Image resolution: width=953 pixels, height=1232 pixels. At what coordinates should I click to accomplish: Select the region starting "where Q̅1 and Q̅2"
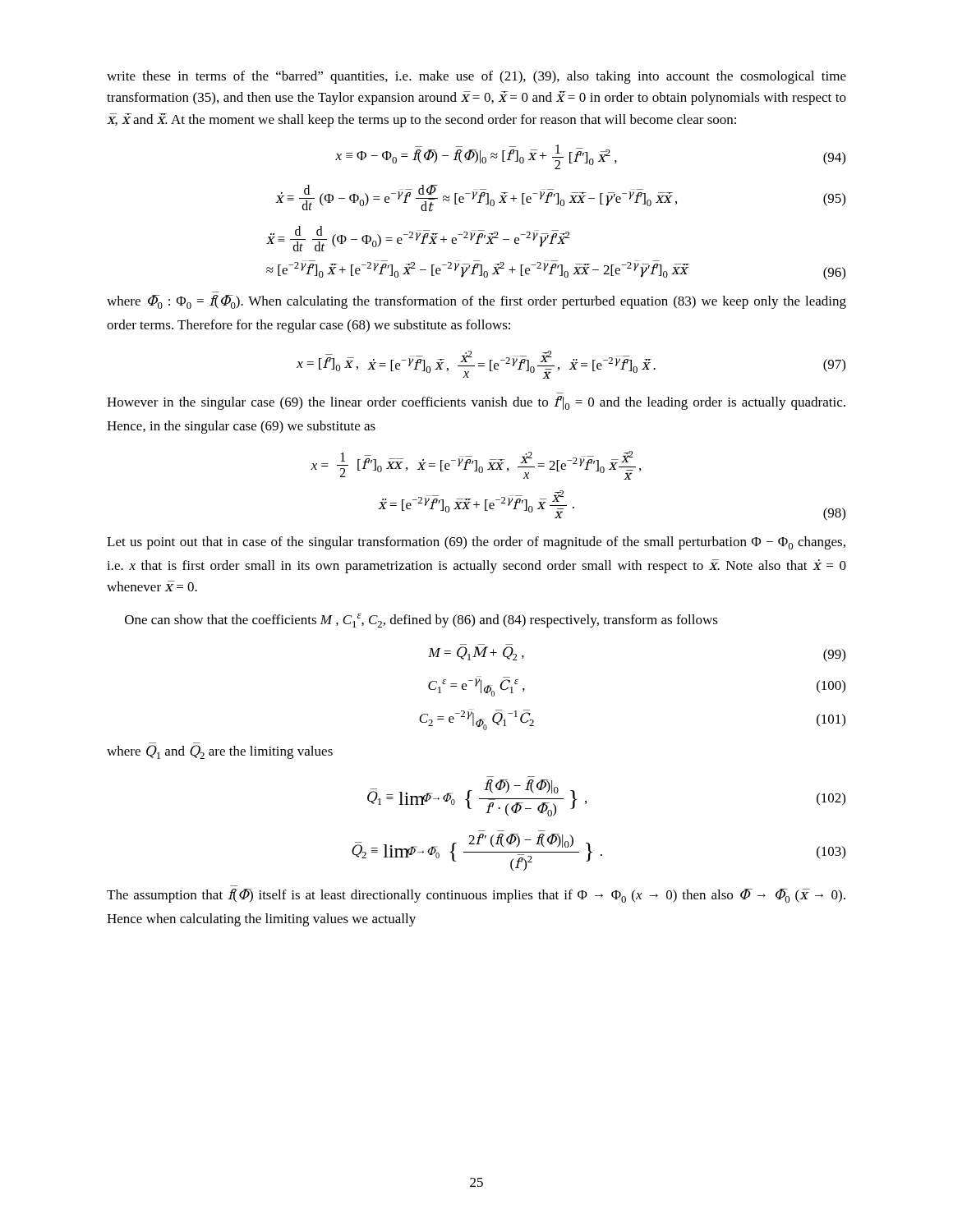click(x=220, y=753)
